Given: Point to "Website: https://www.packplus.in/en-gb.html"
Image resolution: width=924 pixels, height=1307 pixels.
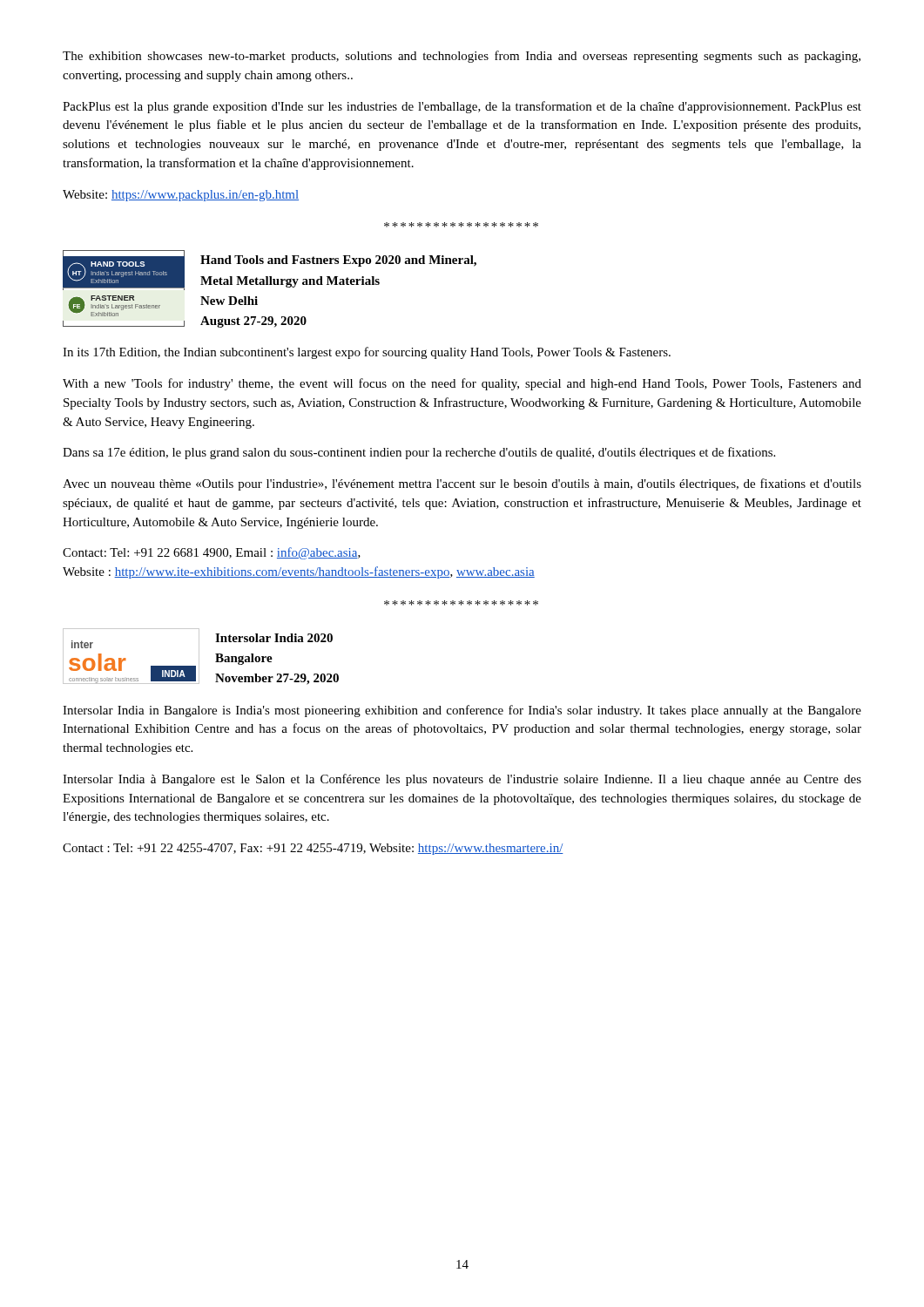Looking at the screenshot, I should coord(181,194).
